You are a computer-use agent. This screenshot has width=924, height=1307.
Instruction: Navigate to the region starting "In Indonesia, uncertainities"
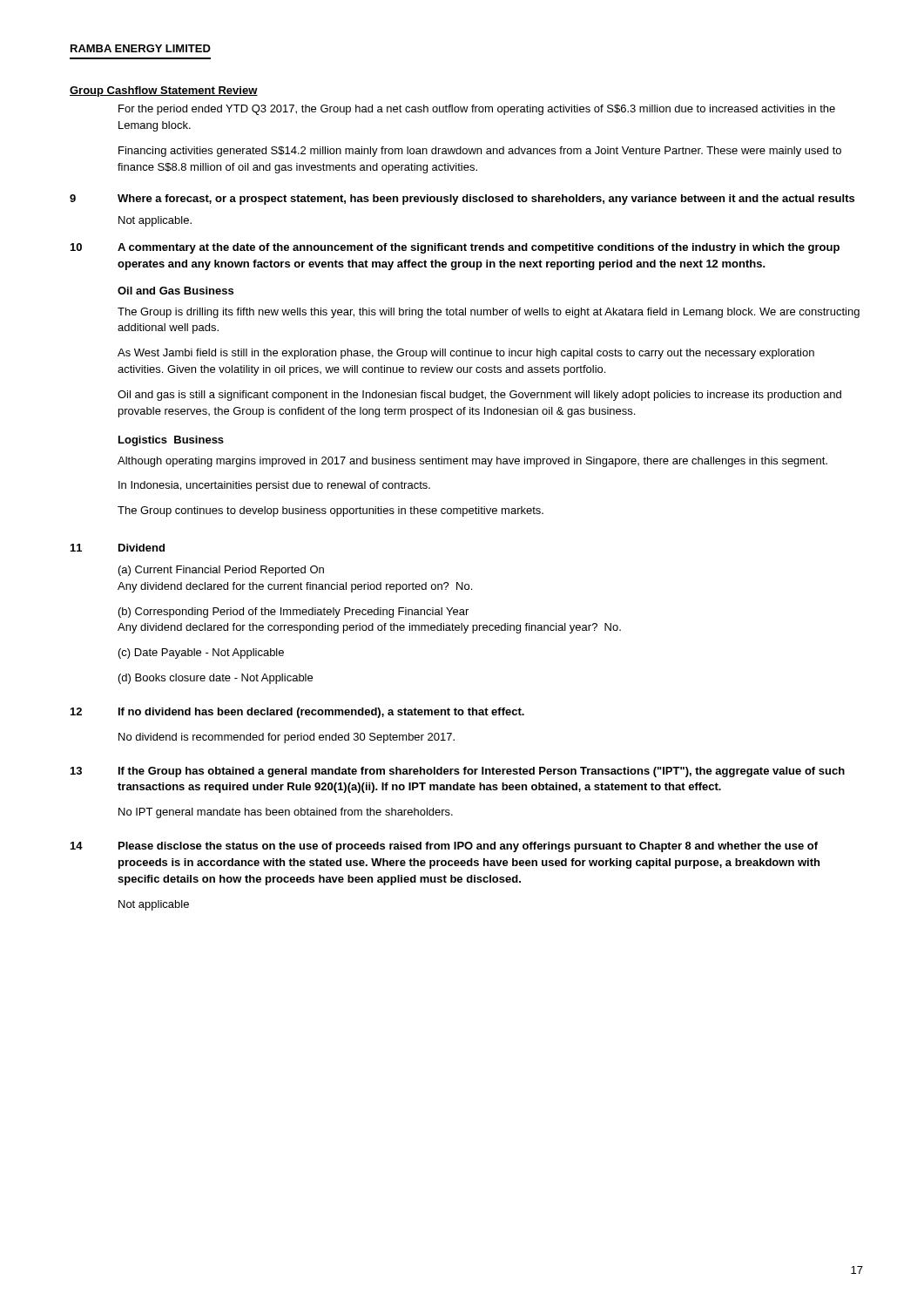[274, 485]
